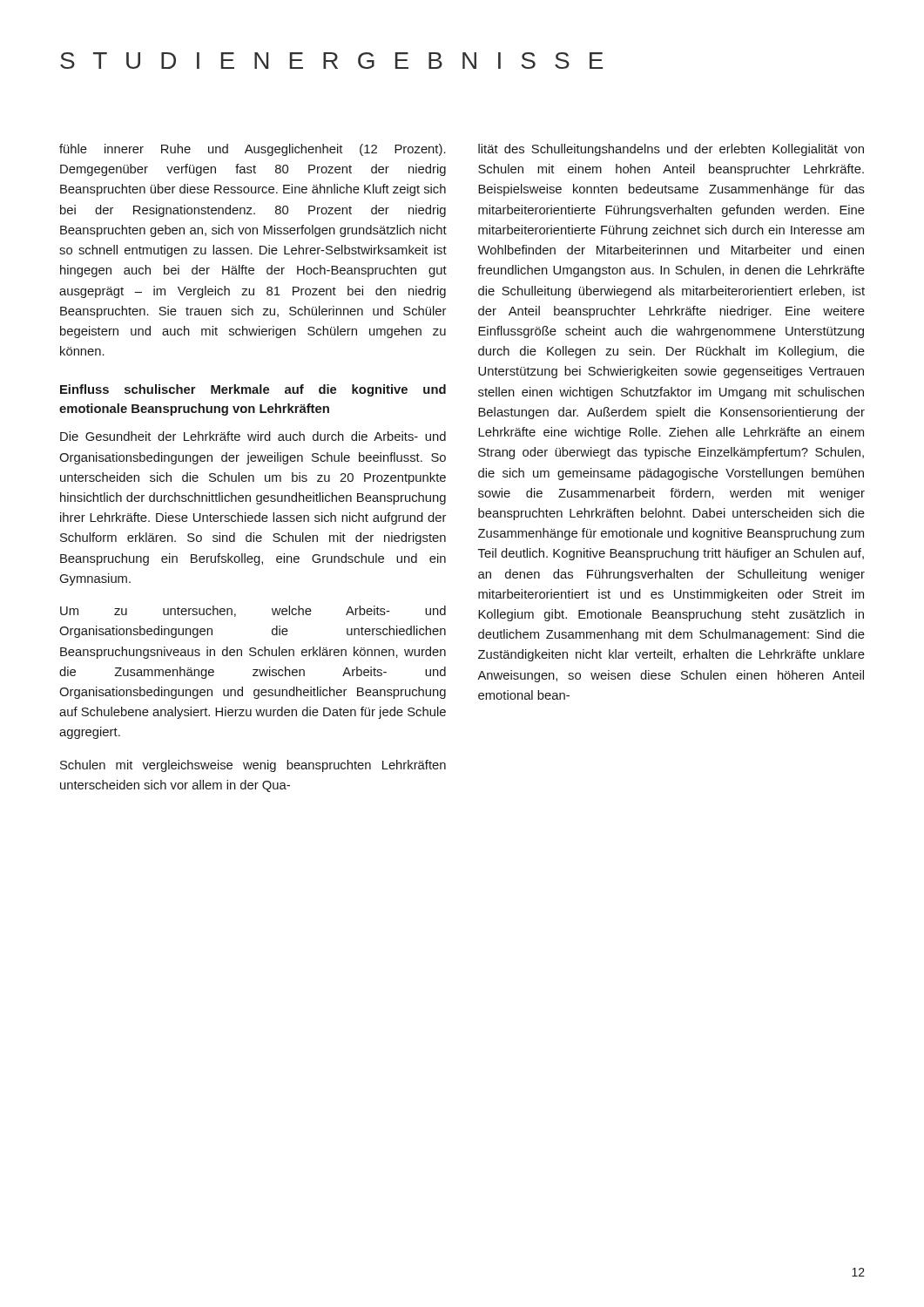Select the element starting "Die Gesundheit der Lehrkräfte wird auch durch"
The image size is (924, 1307).
click(x=253, y=508)
